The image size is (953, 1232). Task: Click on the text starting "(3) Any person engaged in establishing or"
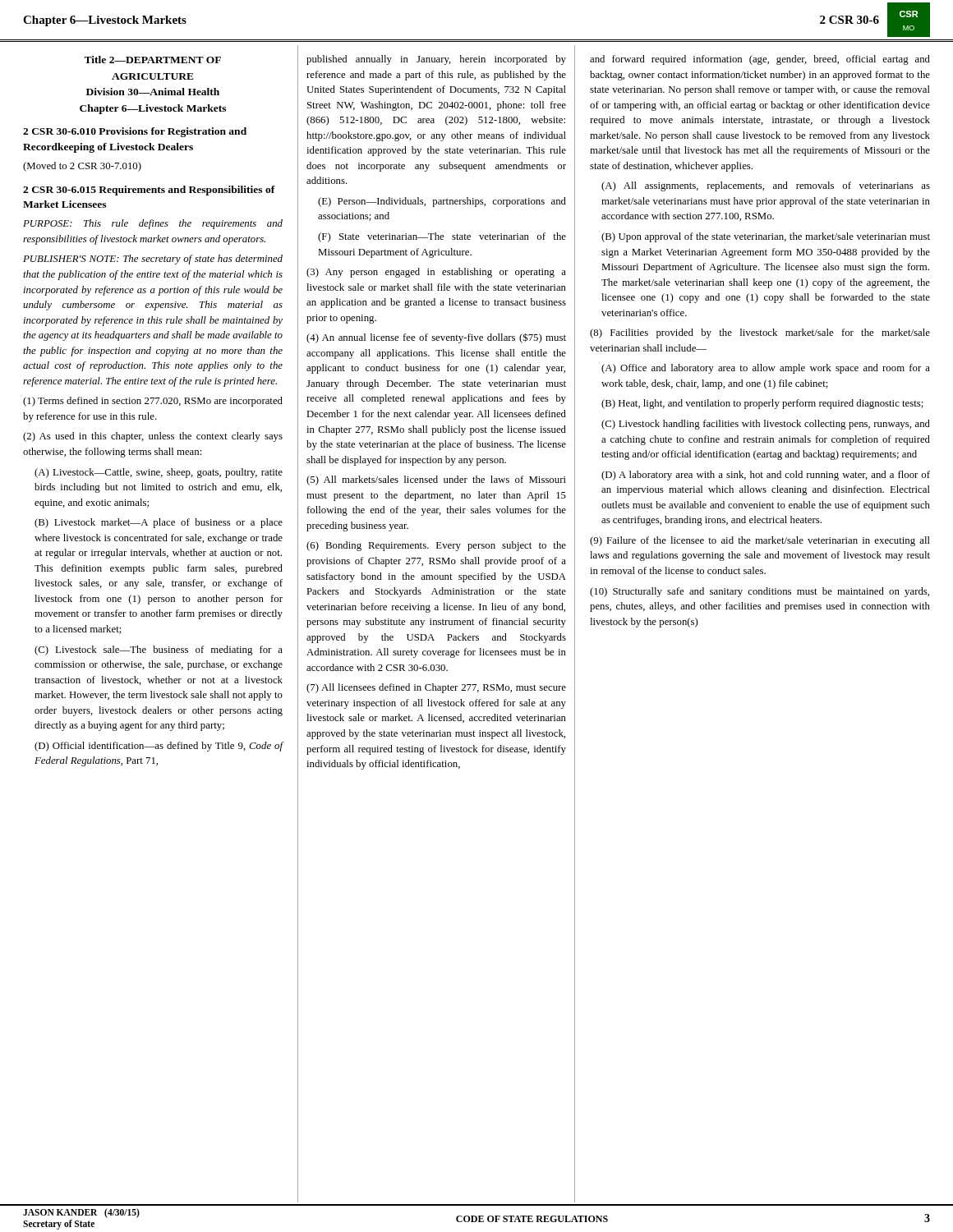click(436, 295)
